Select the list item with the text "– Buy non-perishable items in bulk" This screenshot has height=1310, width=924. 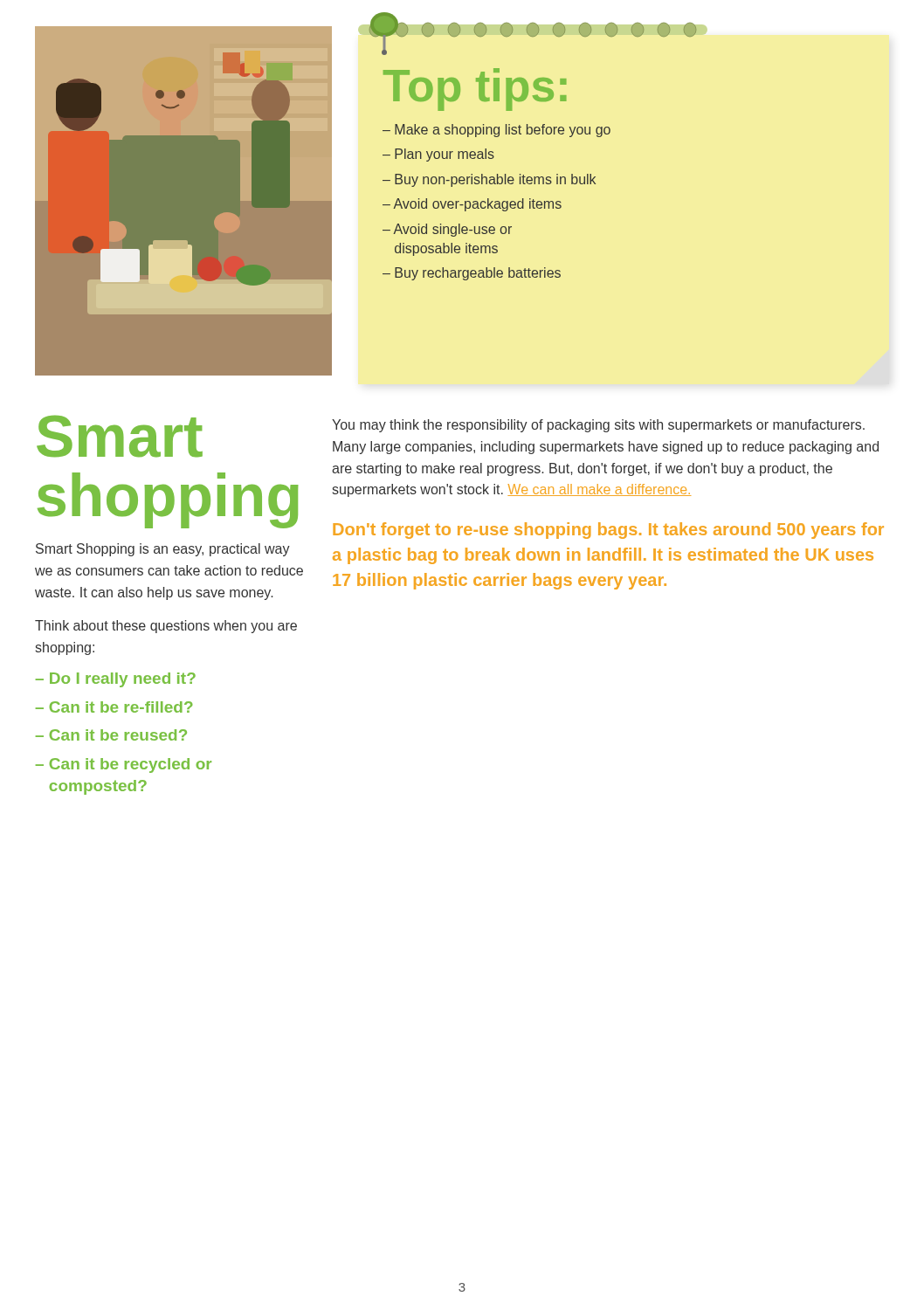click(x=489, y=179)
